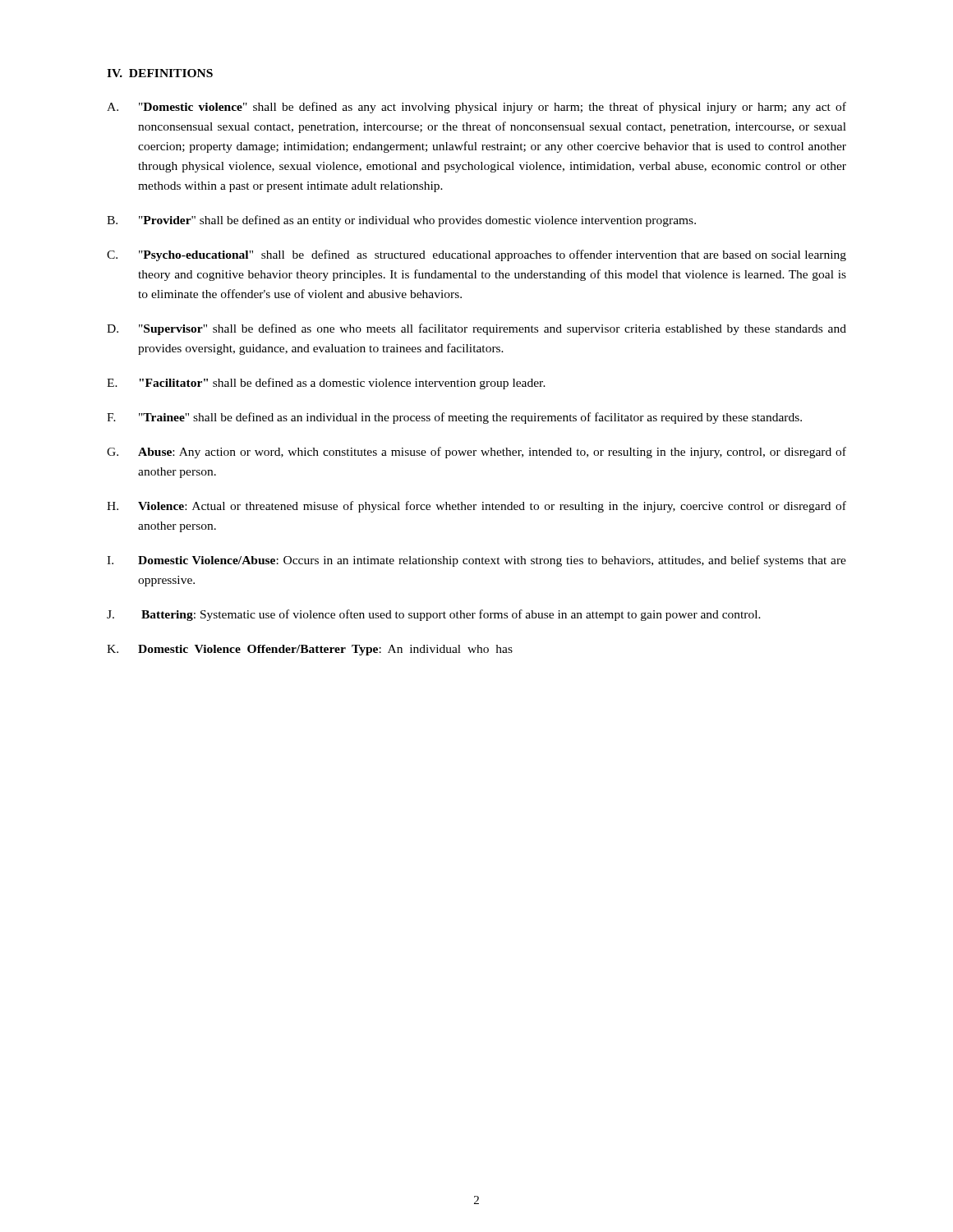
Task: Select the list item with the text "G. Abuse: Any action or word,"
Action: tap(476, 462)
